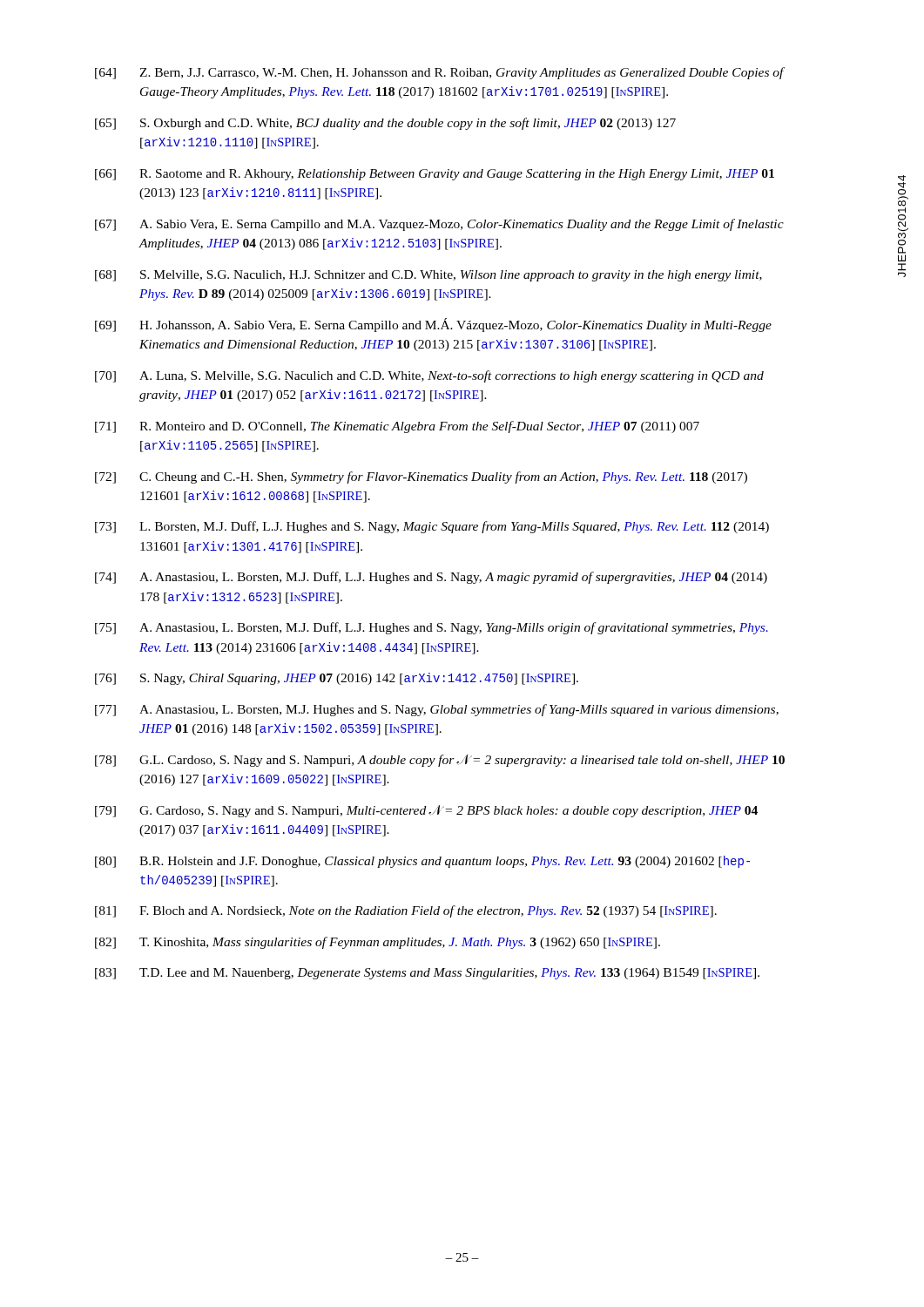Find the text block starting "[79] G. Cardoso, S."
The image size is (924, 1307).
pos(442,820)
